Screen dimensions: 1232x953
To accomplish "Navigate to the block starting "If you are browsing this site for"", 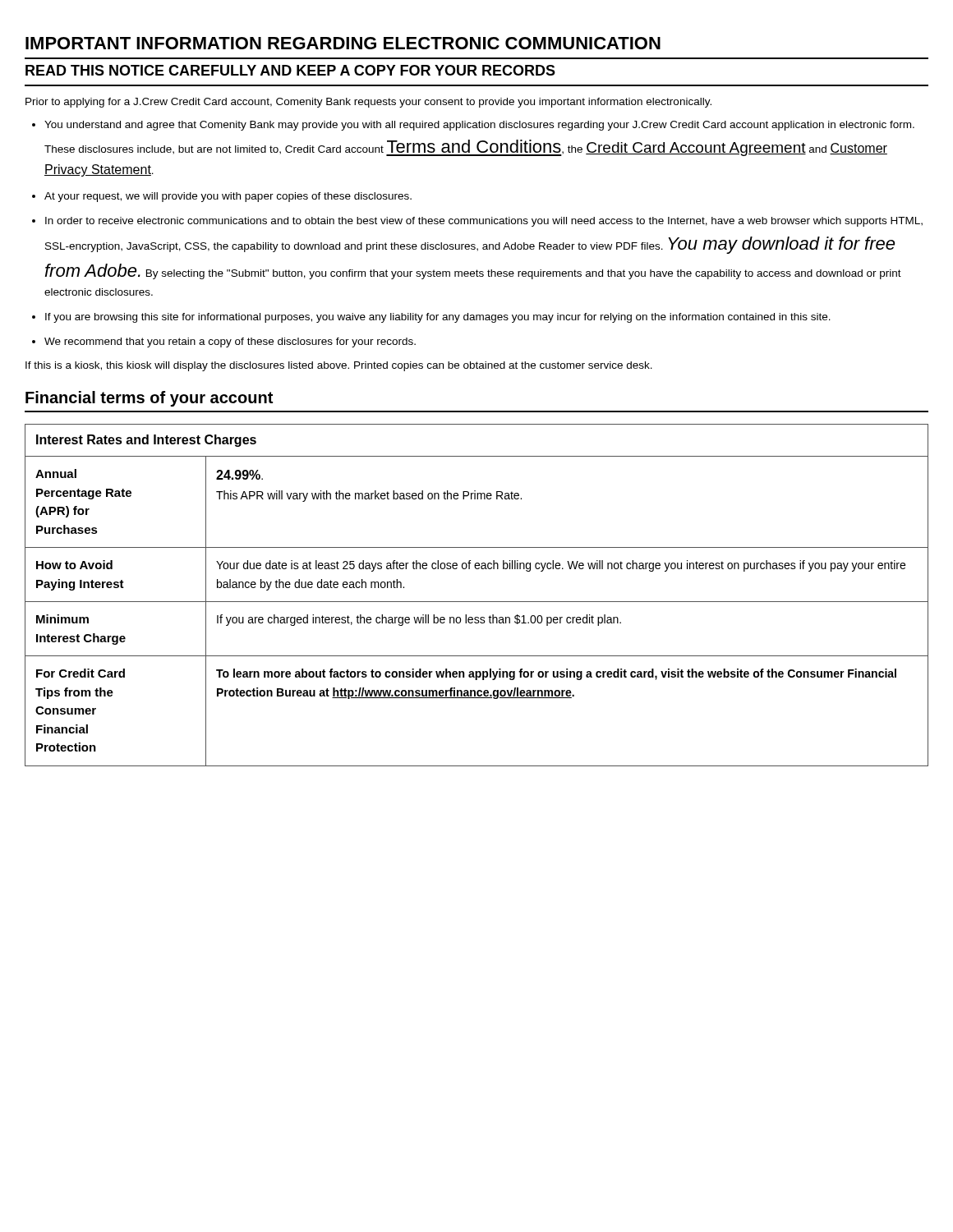I will [438, 317].
